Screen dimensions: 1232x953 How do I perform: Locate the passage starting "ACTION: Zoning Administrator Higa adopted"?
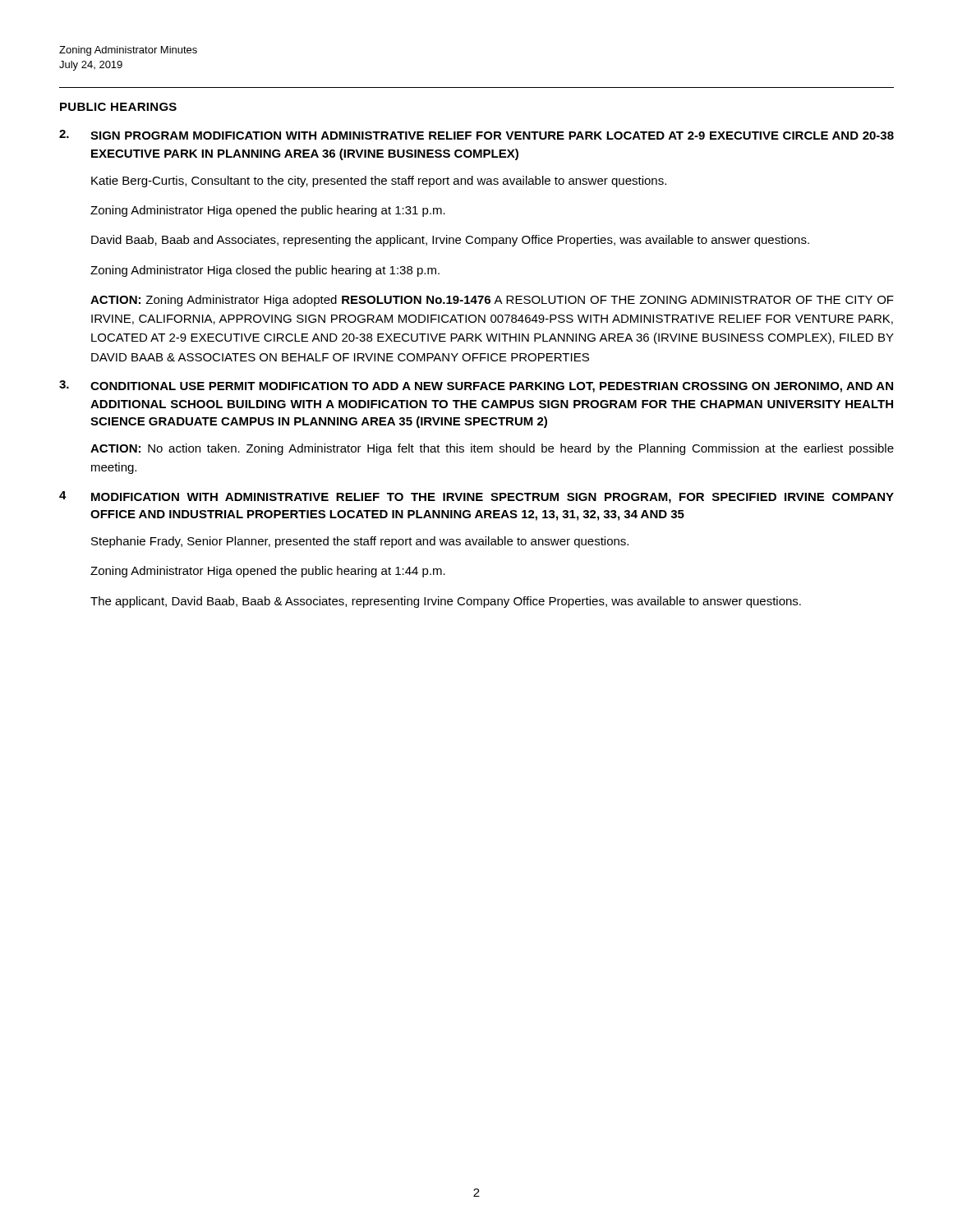[x=492, y=328]
